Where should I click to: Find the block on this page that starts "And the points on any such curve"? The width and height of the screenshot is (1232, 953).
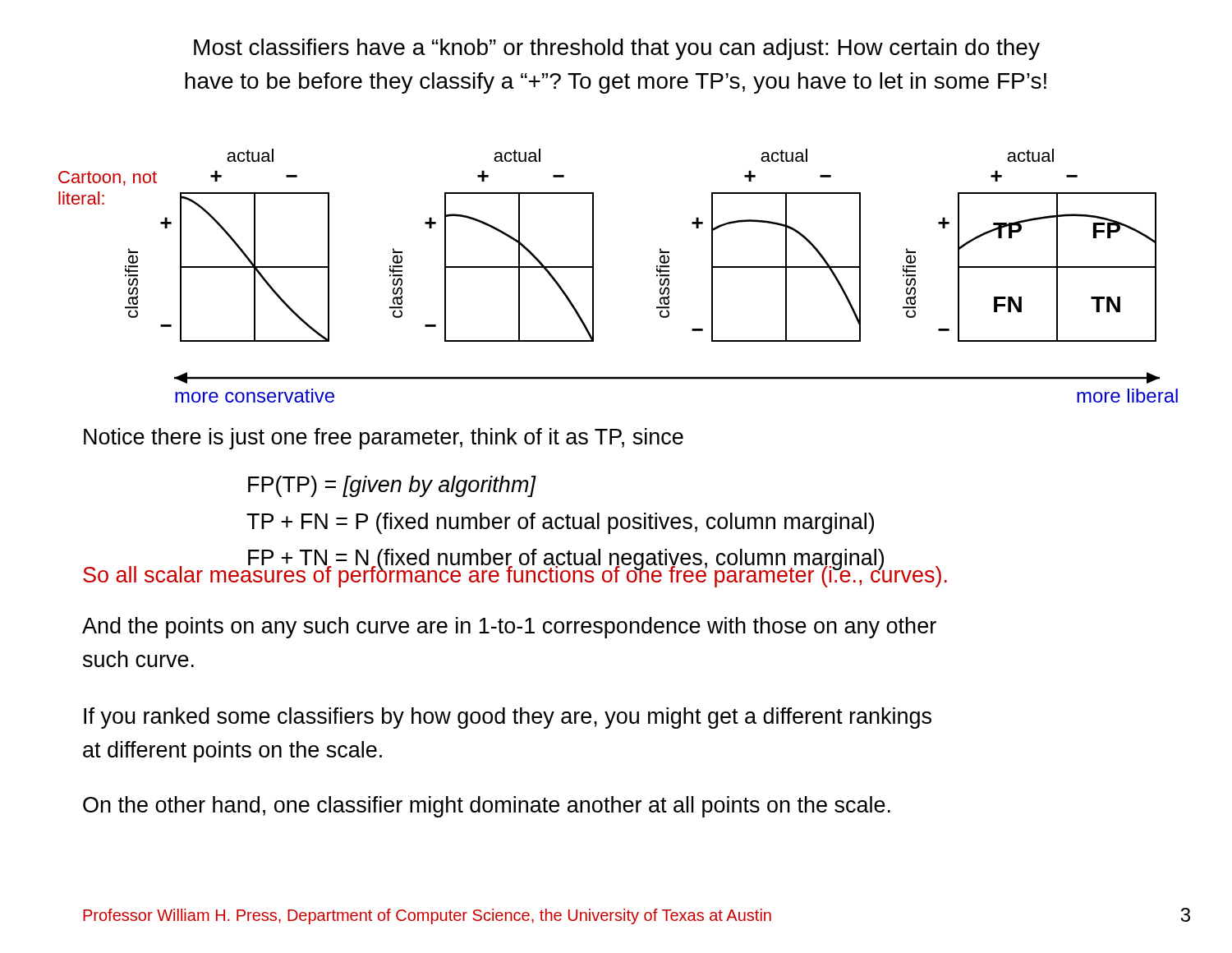pyautogui.click(x=509, y=643)
